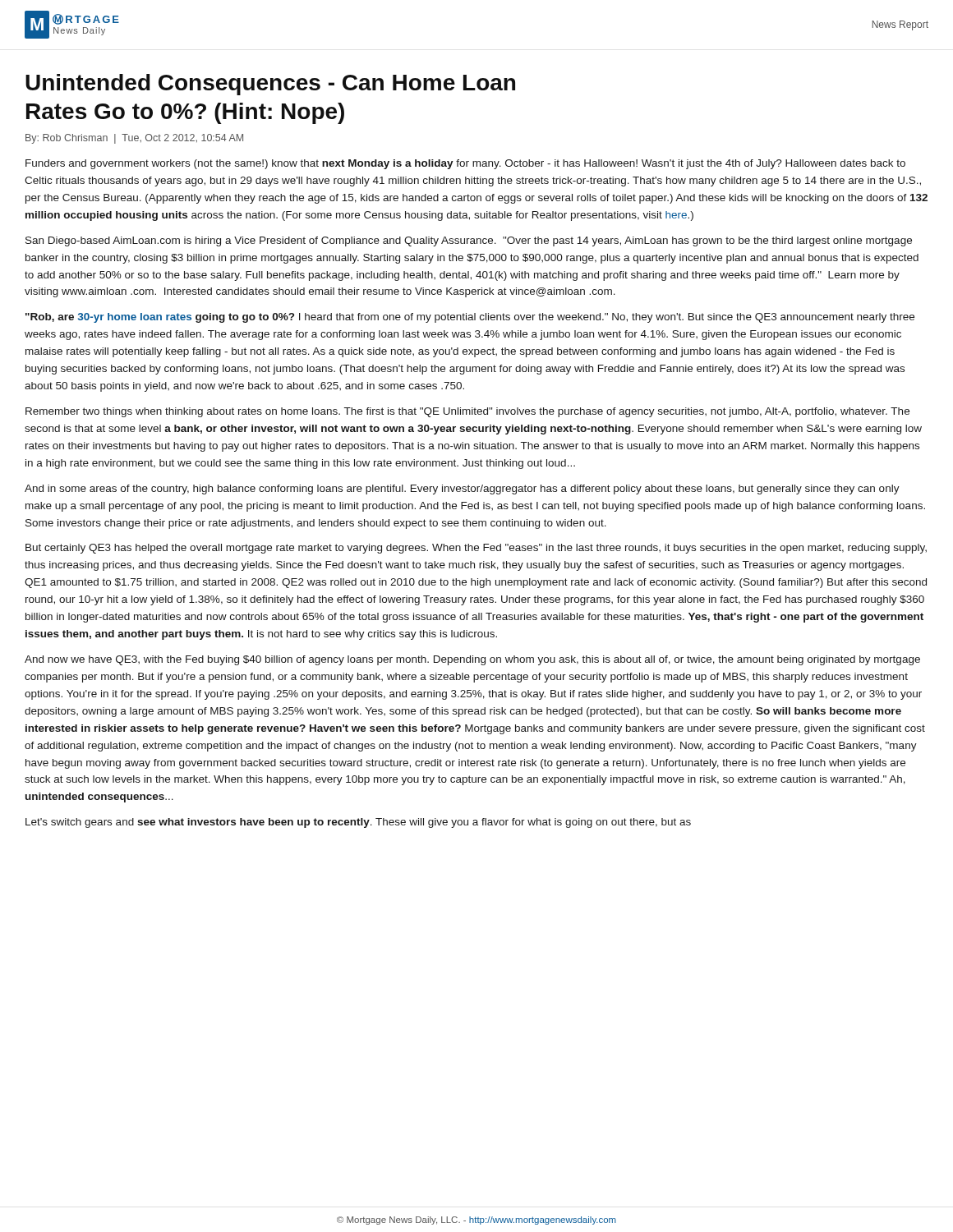This screenshot has width=953, height=1232.
Task: Point to the block beginning "And in some areas of"
Action: click(475, 505)
